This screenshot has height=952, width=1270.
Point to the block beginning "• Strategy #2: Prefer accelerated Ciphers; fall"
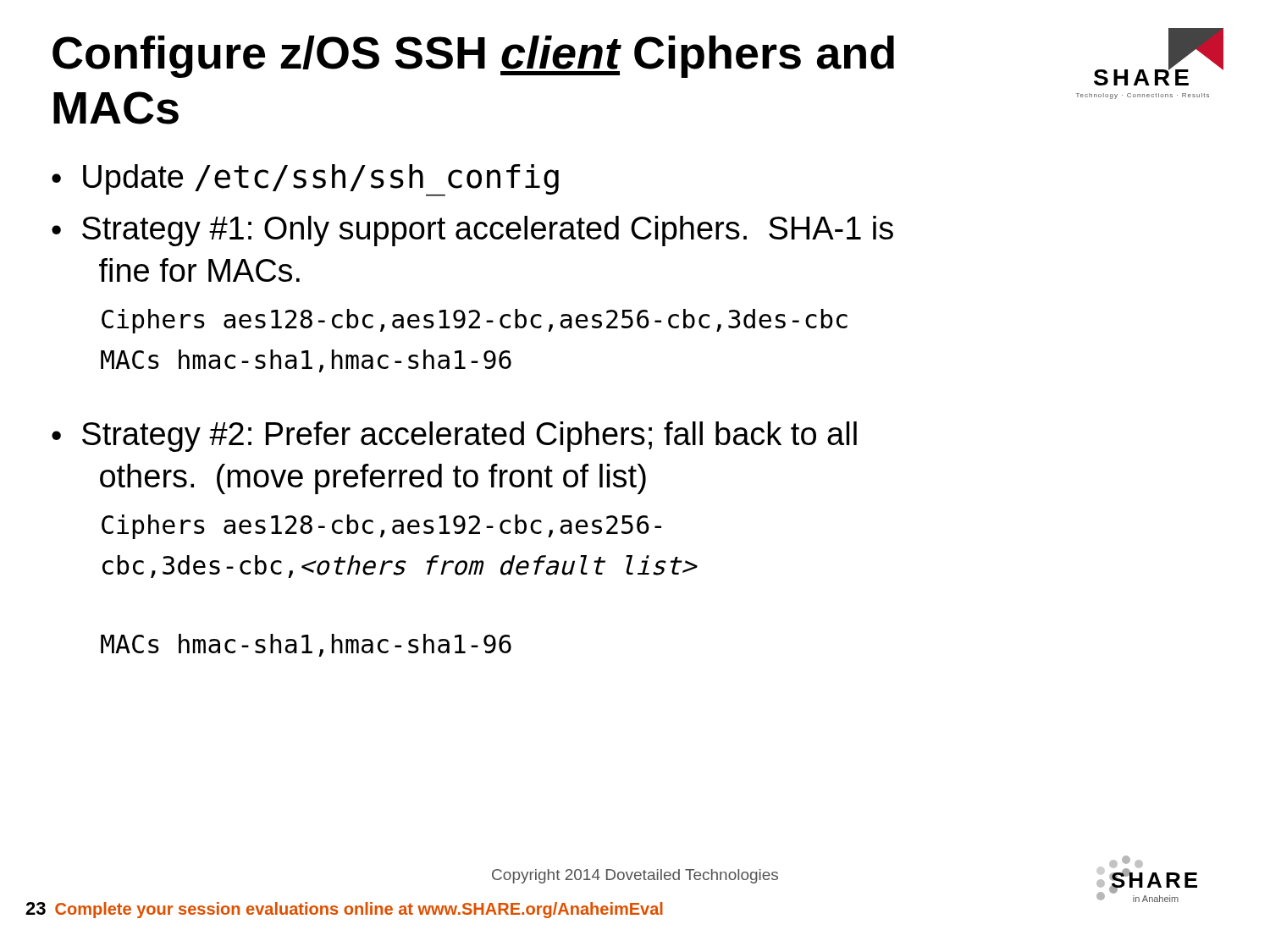pyautogui.click(x=635, y=456)
